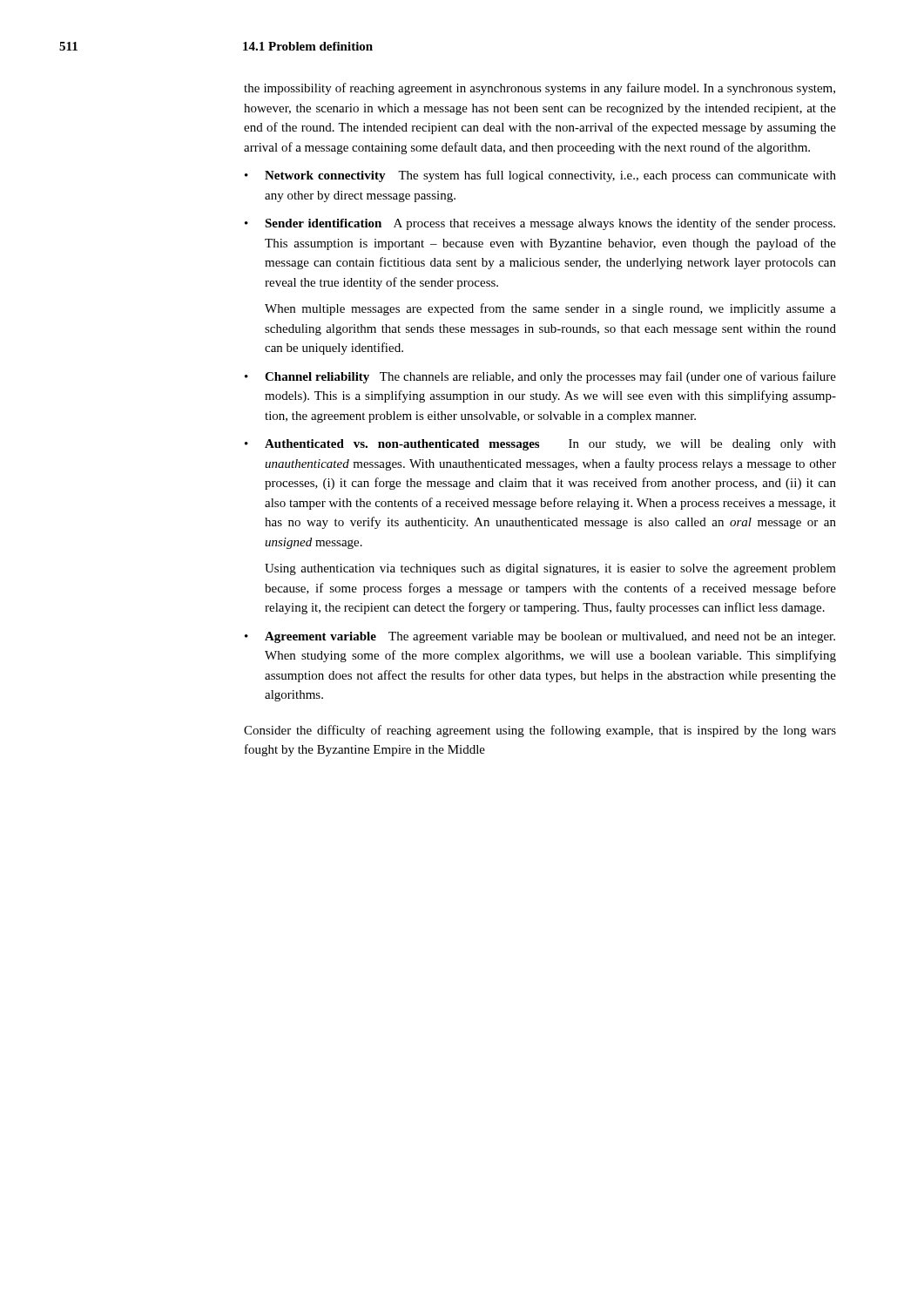Locate the block of text that opens with "Consider the difficulty of reaching agreement using the"
This screenshot has height=1307, width=924.
[540, 740]
